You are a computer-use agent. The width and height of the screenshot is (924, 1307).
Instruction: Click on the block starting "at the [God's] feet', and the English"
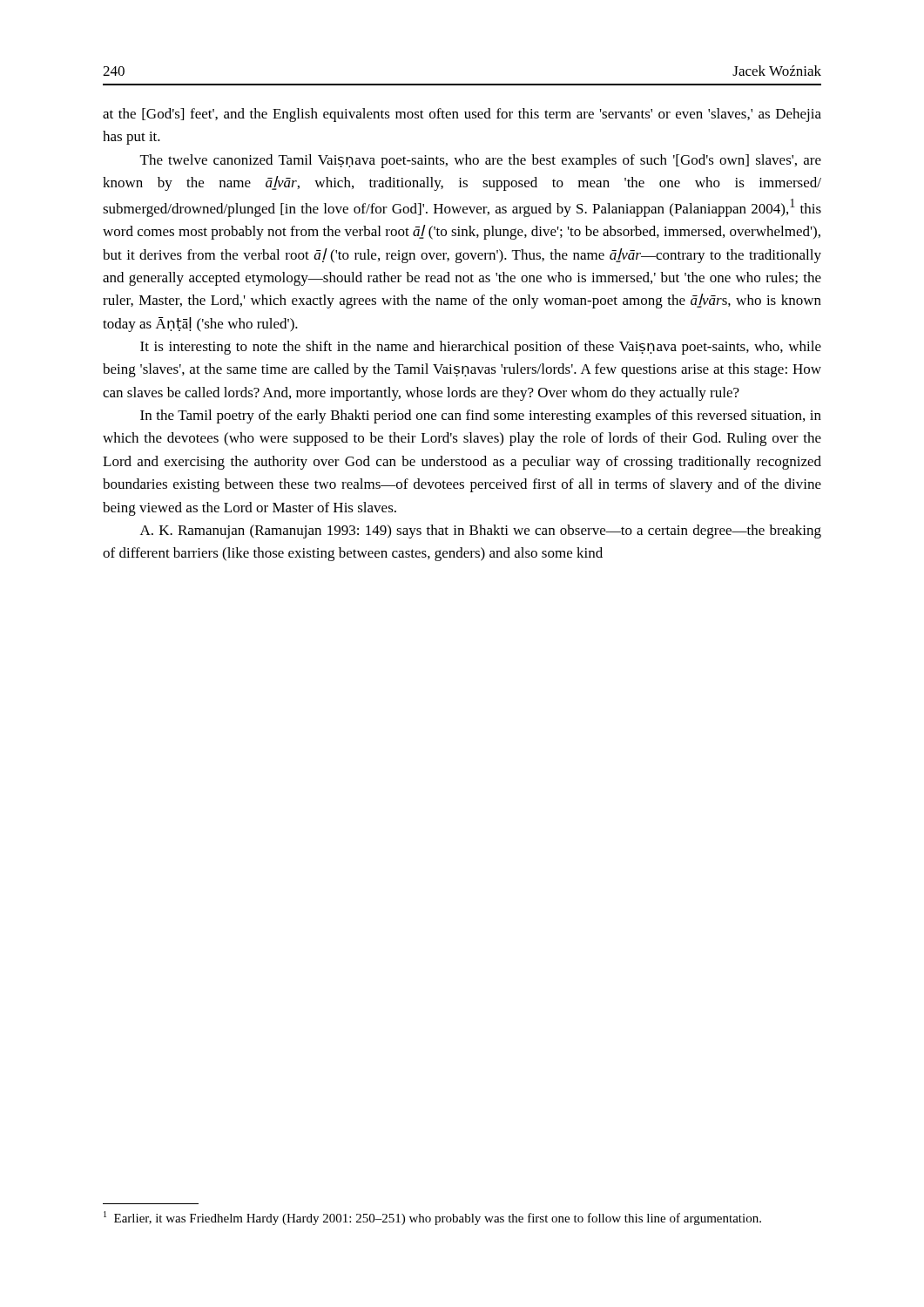[x=462, y=334]
